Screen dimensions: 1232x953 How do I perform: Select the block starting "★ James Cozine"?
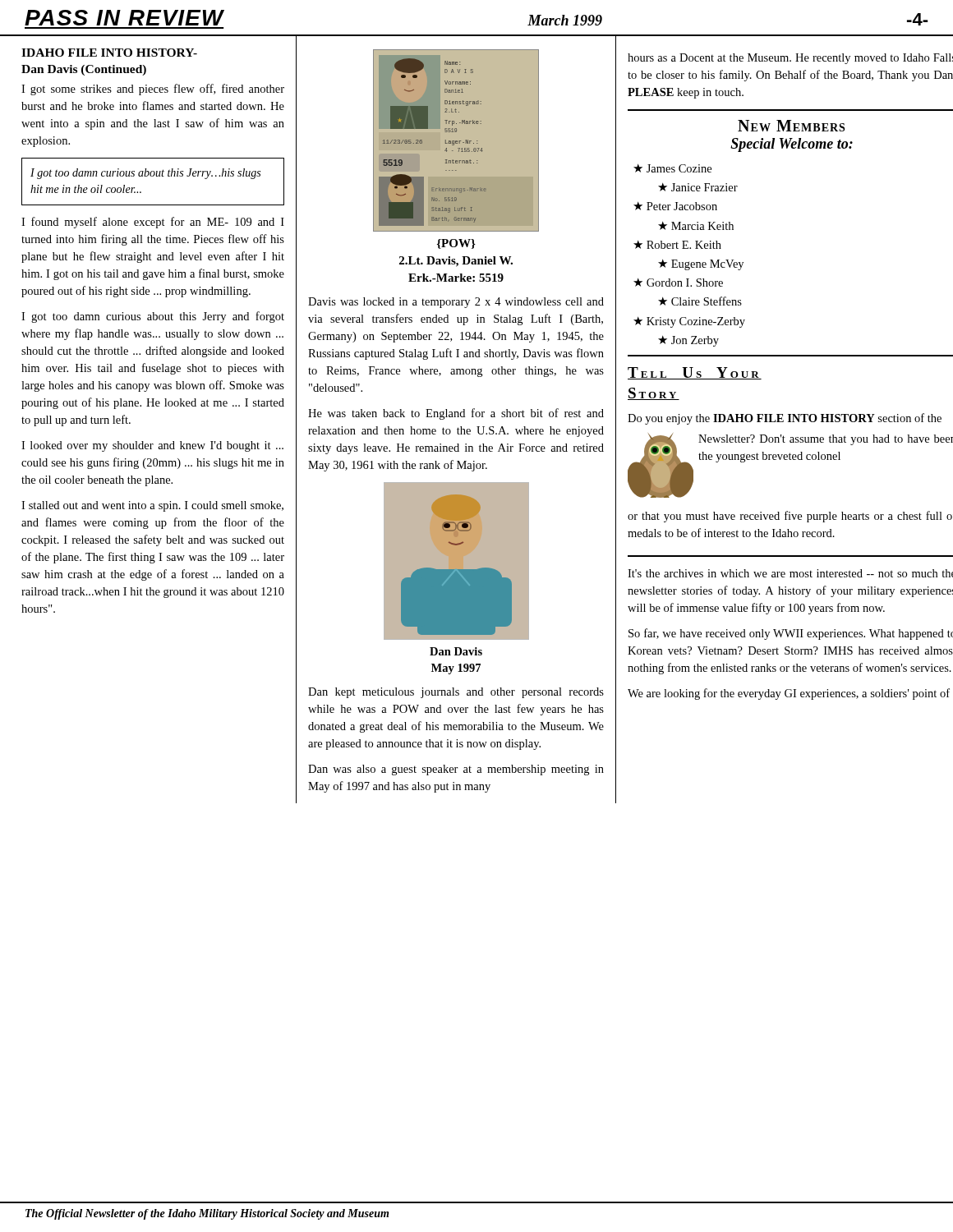pos(672,168)
